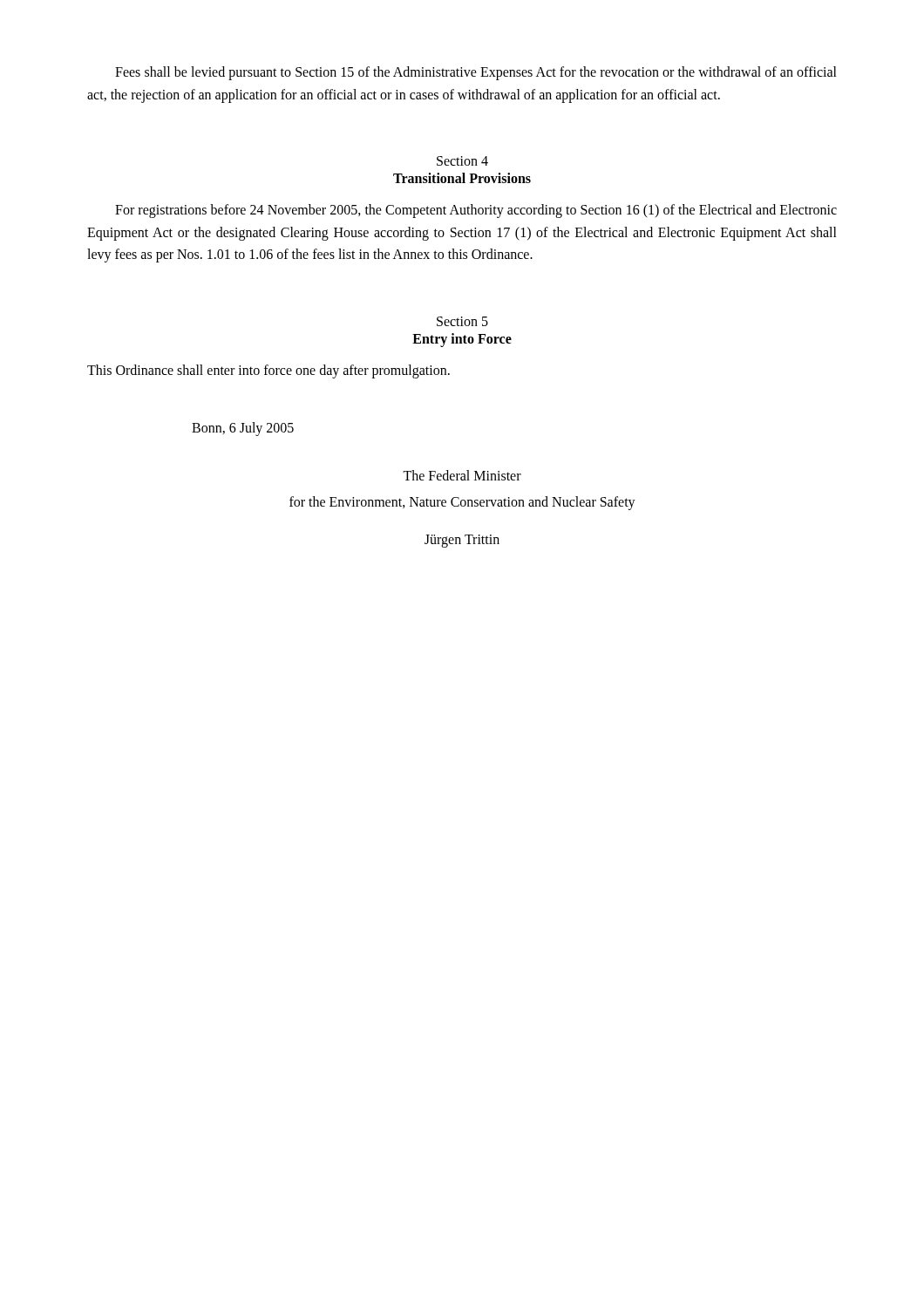Find the section header that says "Entry into Force"

462,339
